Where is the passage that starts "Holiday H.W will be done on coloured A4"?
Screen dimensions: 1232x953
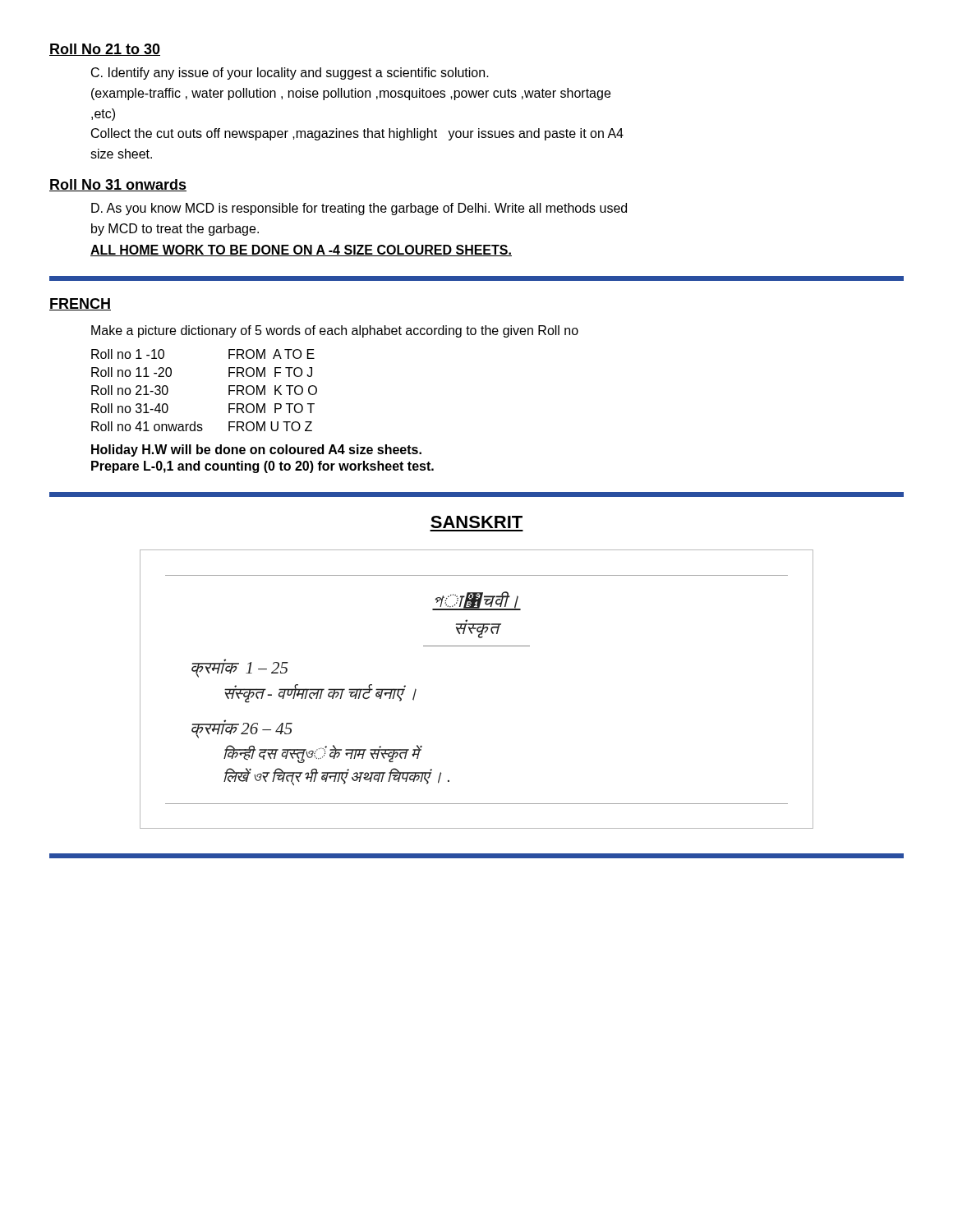[256, 450]
